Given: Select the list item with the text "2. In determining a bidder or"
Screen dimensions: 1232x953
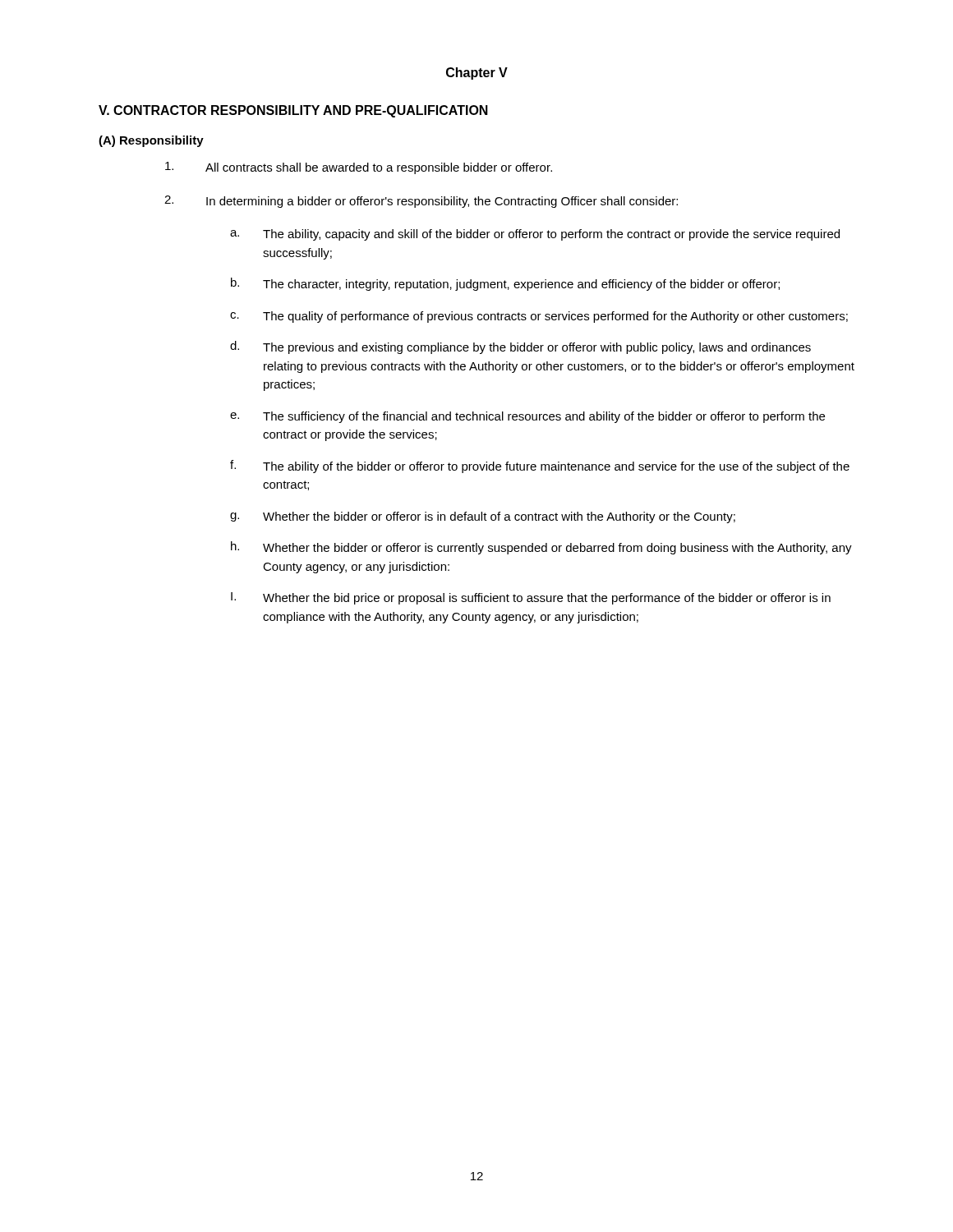Looking at the screenshot, I should click(x=509, y=201).
